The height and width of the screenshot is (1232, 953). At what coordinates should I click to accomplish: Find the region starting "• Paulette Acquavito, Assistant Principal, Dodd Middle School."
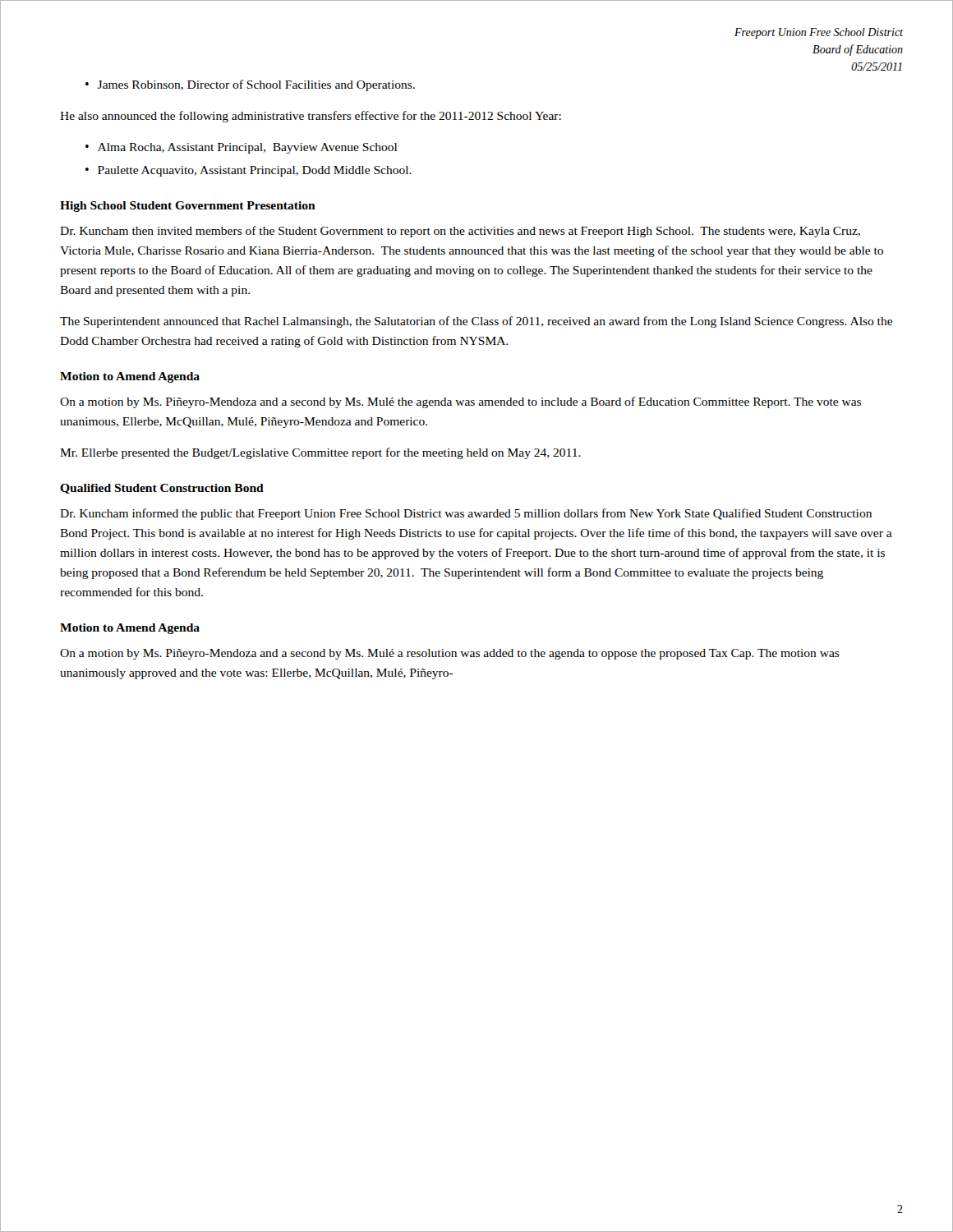point(248,170)
